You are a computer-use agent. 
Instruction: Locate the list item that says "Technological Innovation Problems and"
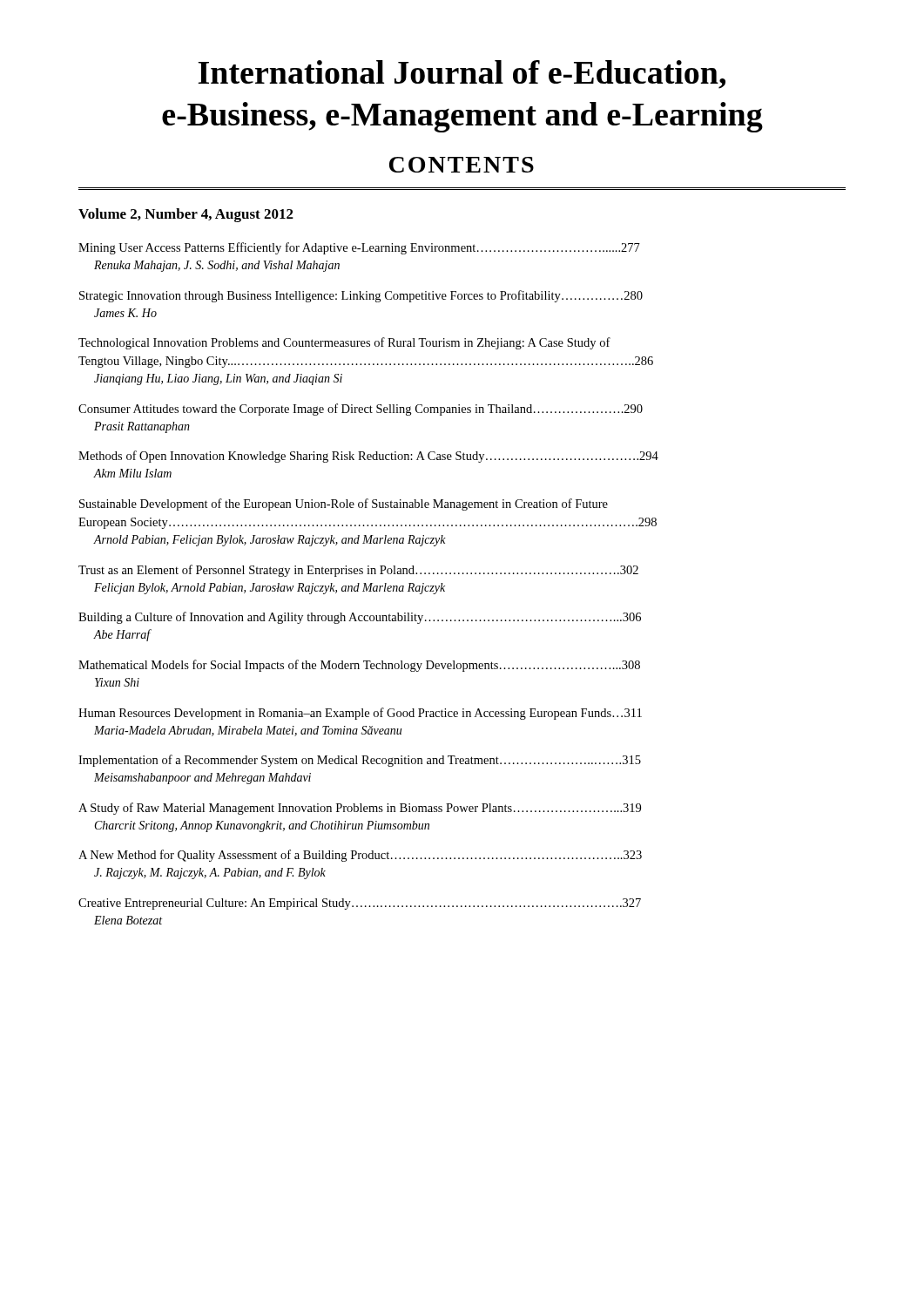tap(462, 361)
